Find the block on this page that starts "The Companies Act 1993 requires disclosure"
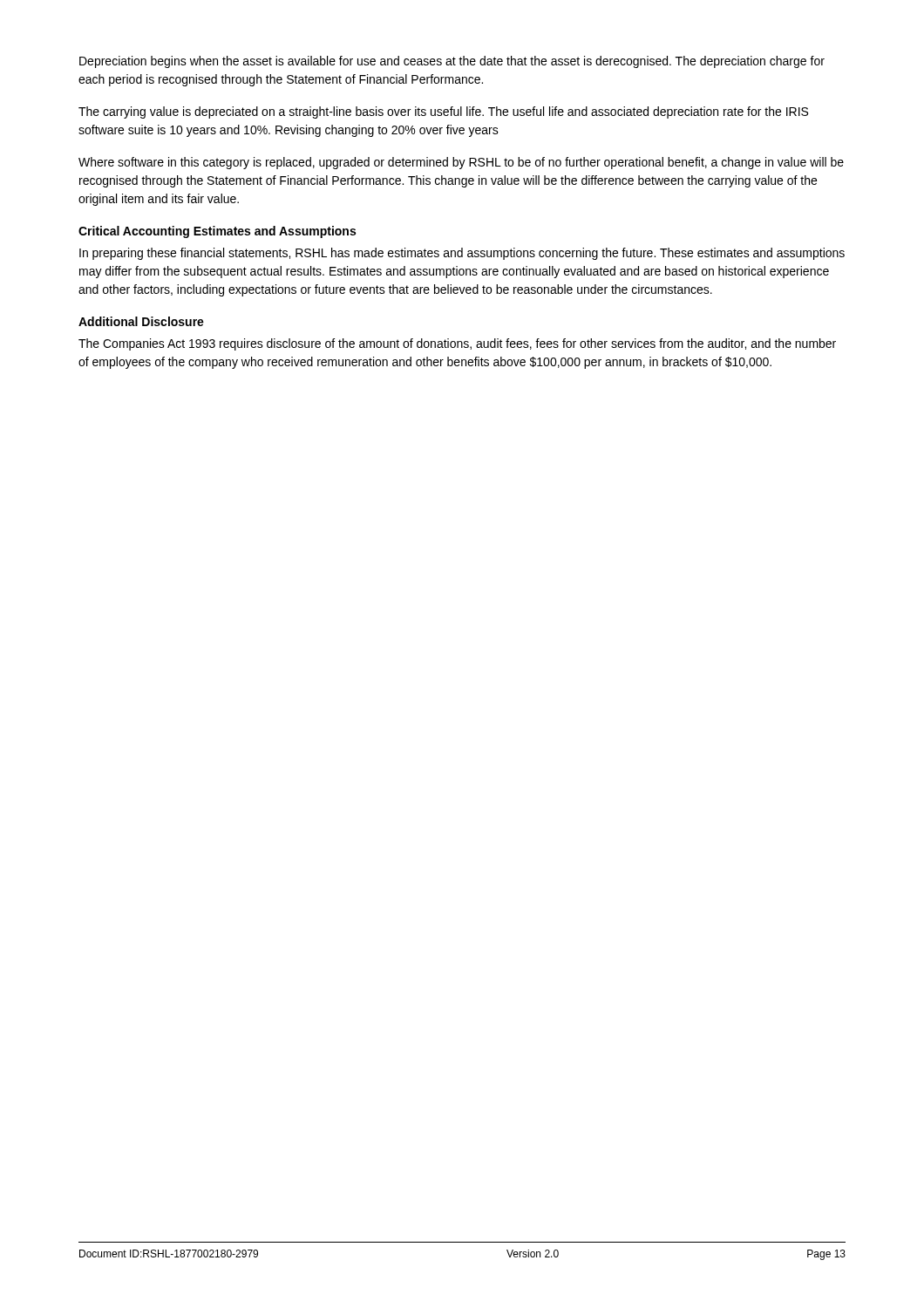 [x=457, y=353]
